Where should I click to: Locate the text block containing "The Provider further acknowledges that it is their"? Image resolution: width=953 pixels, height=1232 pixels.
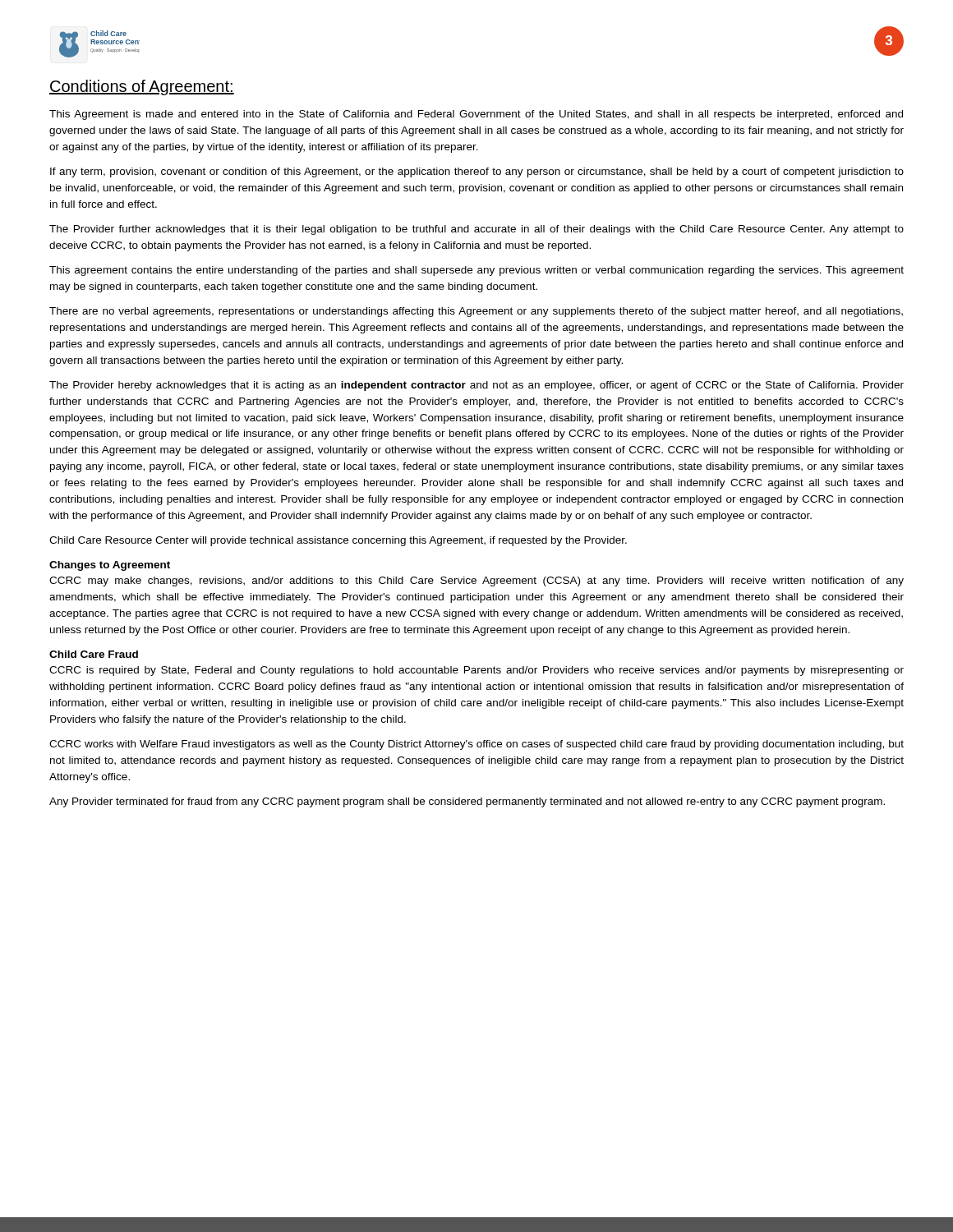click(x=476, y=237)
